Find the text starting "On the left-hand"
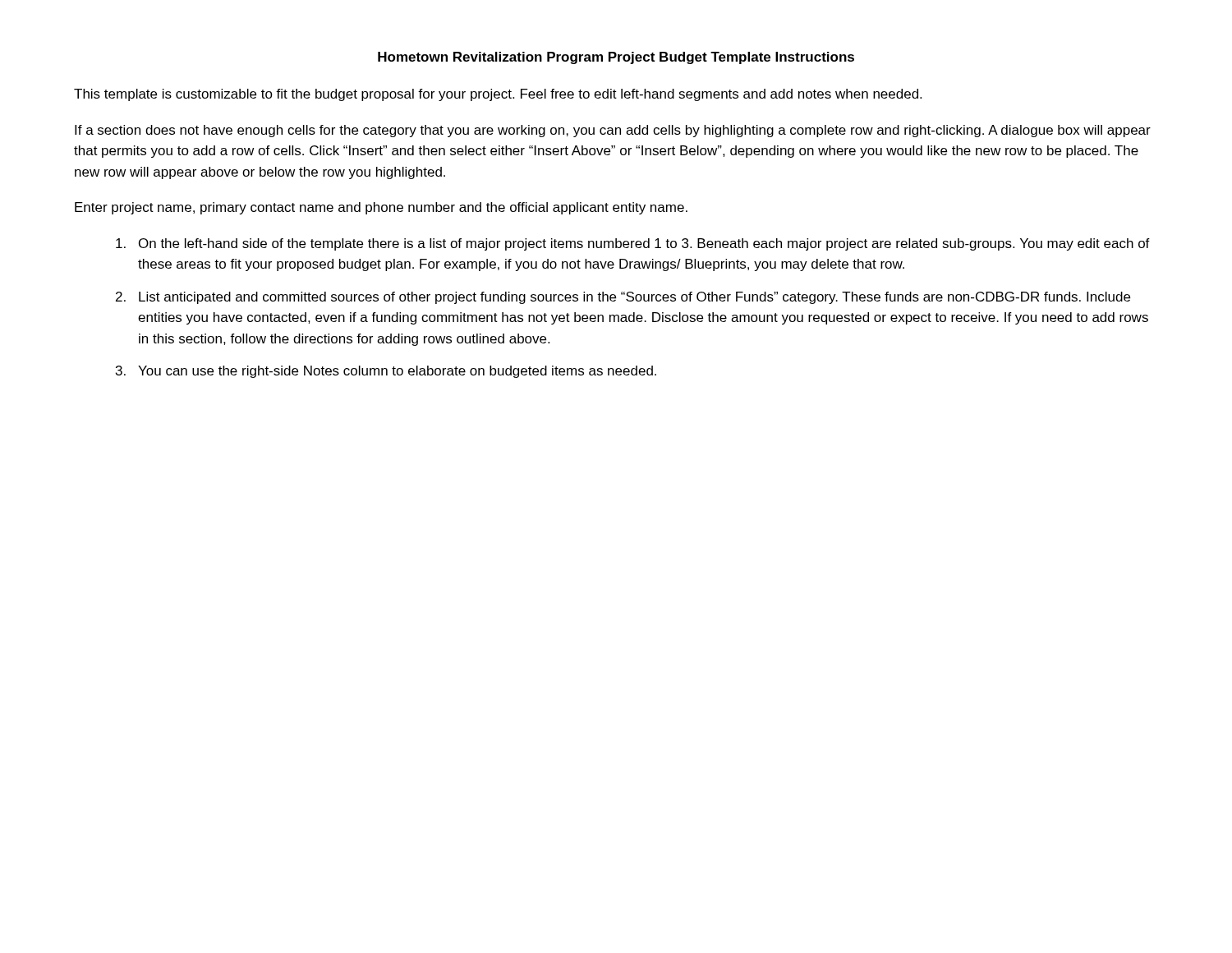The height and width of the screenshot is (953, 1232). (x=637, y=254)
